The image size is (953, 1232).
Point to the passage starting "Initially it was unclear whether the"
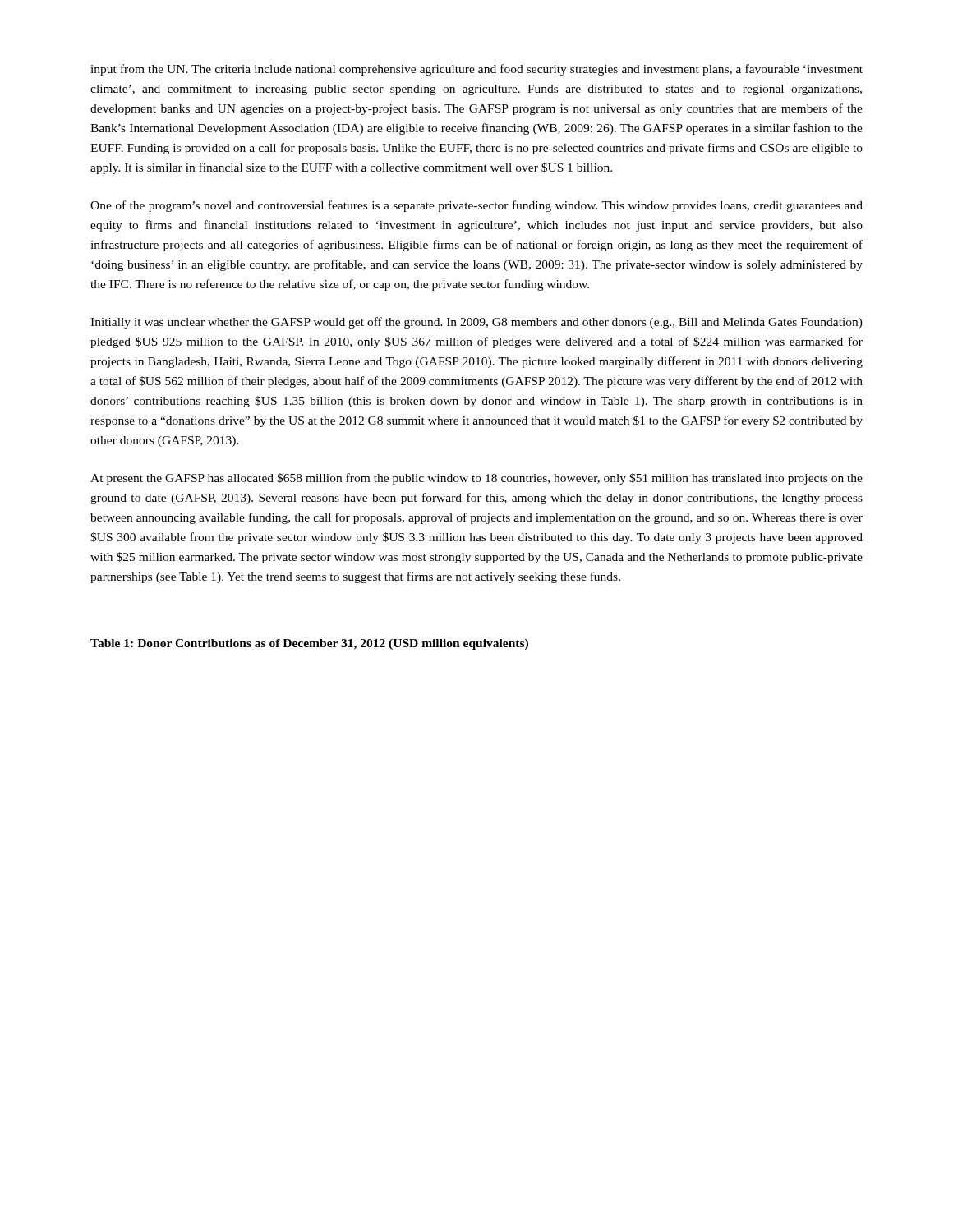pyautogui.click(x=476, y=381)
